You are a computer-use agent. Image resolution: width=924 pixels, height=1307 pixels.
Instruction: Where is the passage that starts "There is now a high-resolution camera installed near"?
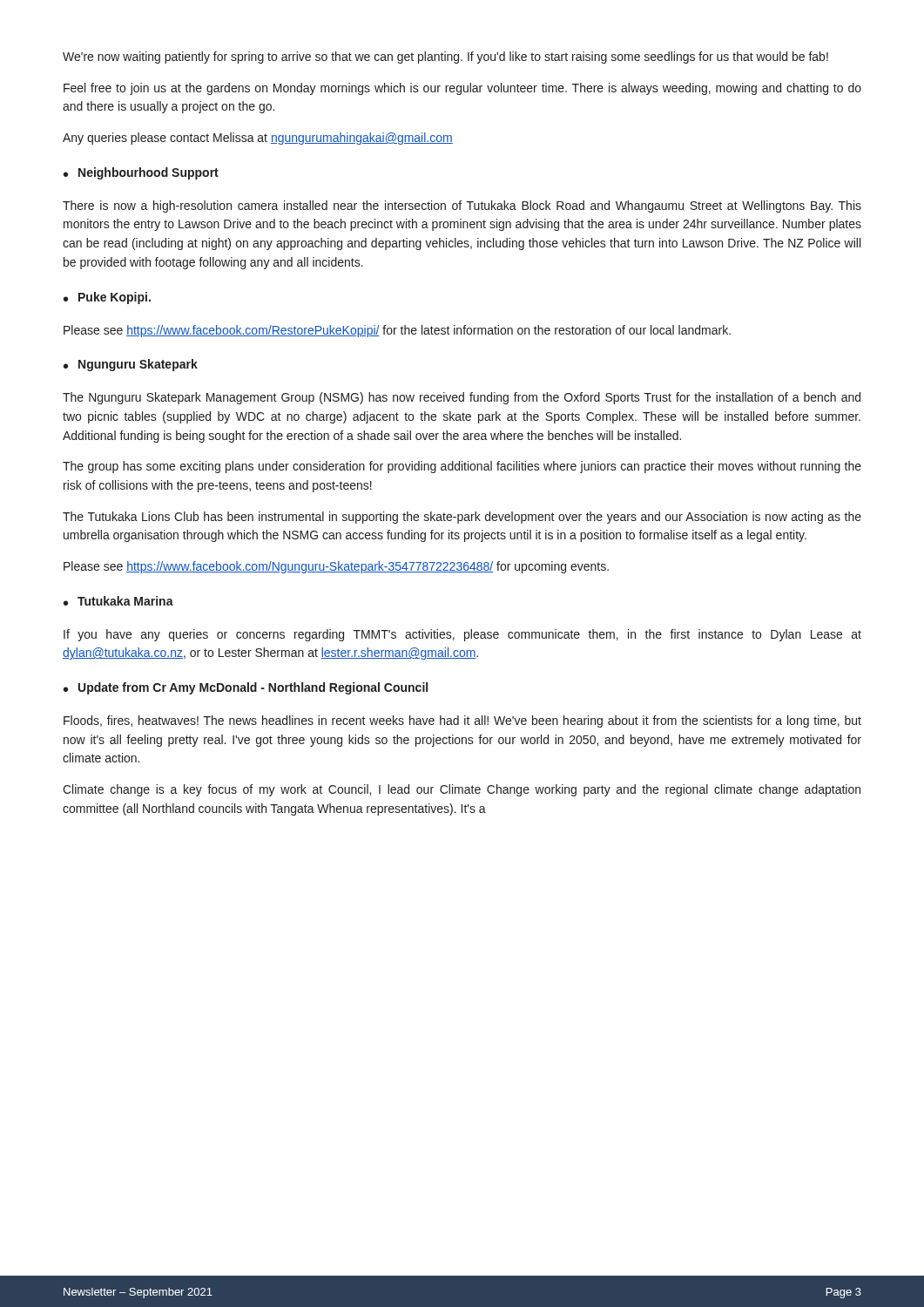pos(462,234)
